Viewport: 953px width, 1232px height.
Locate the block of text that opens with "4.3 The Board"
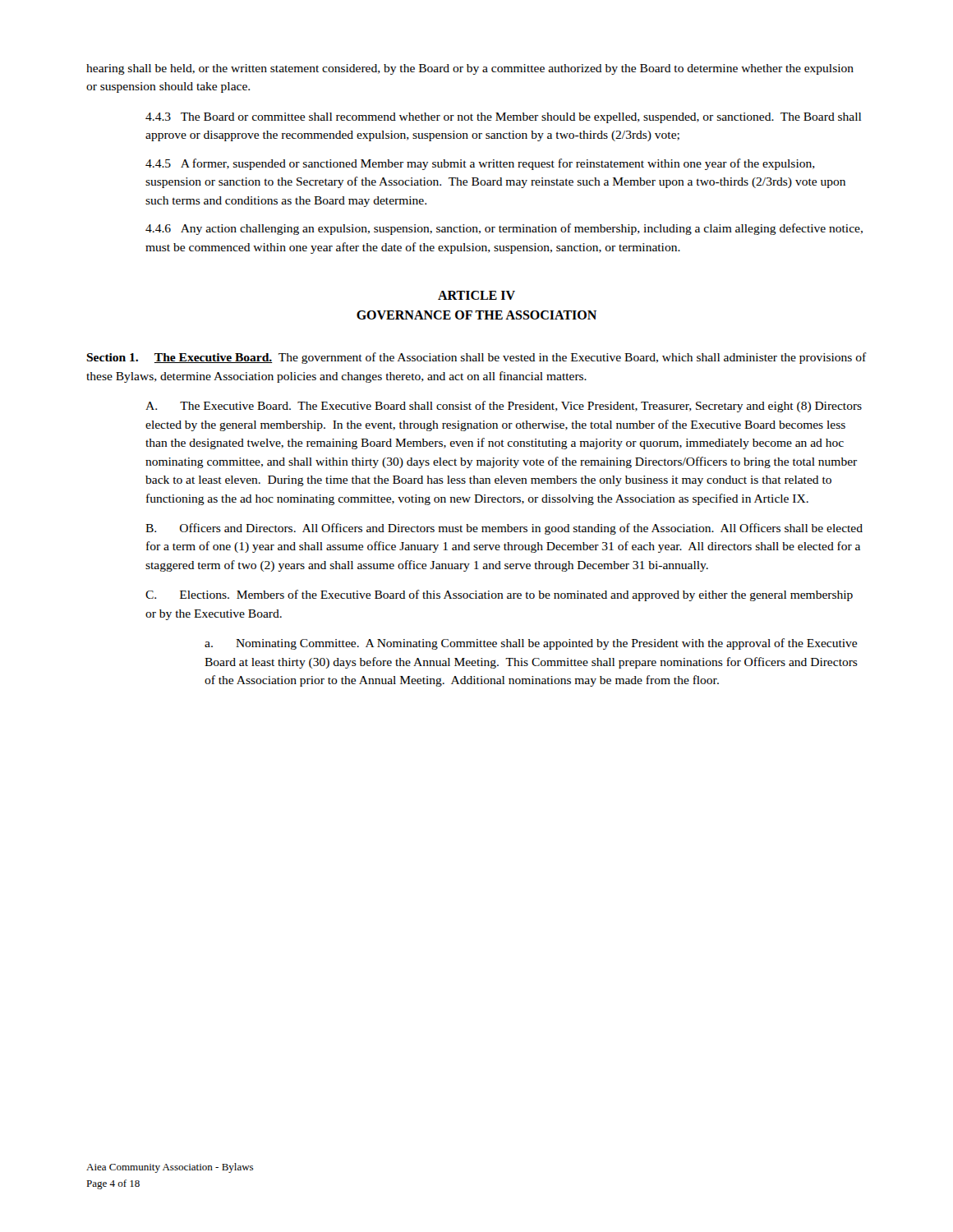tap(504, 125)
